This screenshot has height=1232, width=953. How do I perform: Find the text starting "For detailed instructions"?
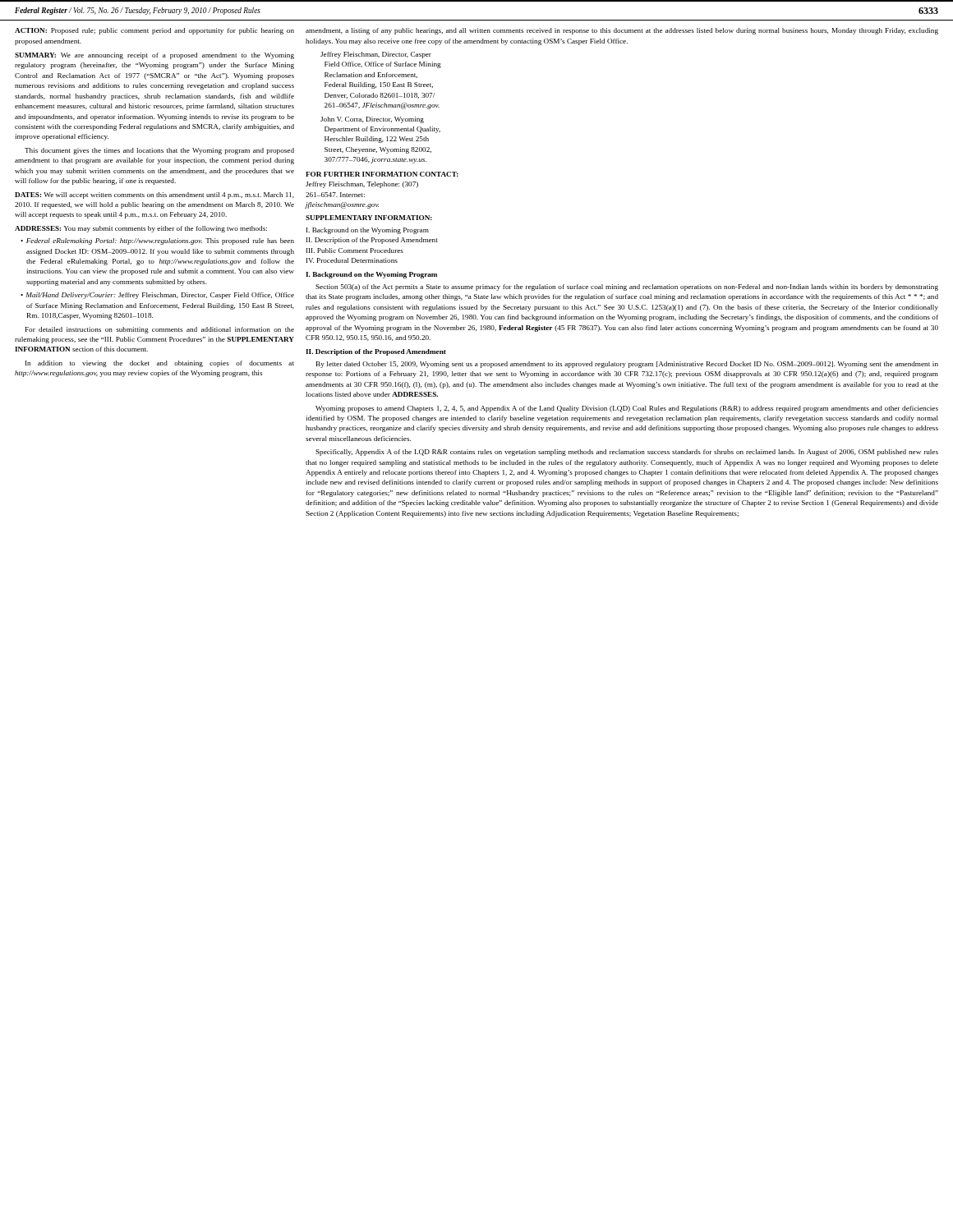click(154, 339)
